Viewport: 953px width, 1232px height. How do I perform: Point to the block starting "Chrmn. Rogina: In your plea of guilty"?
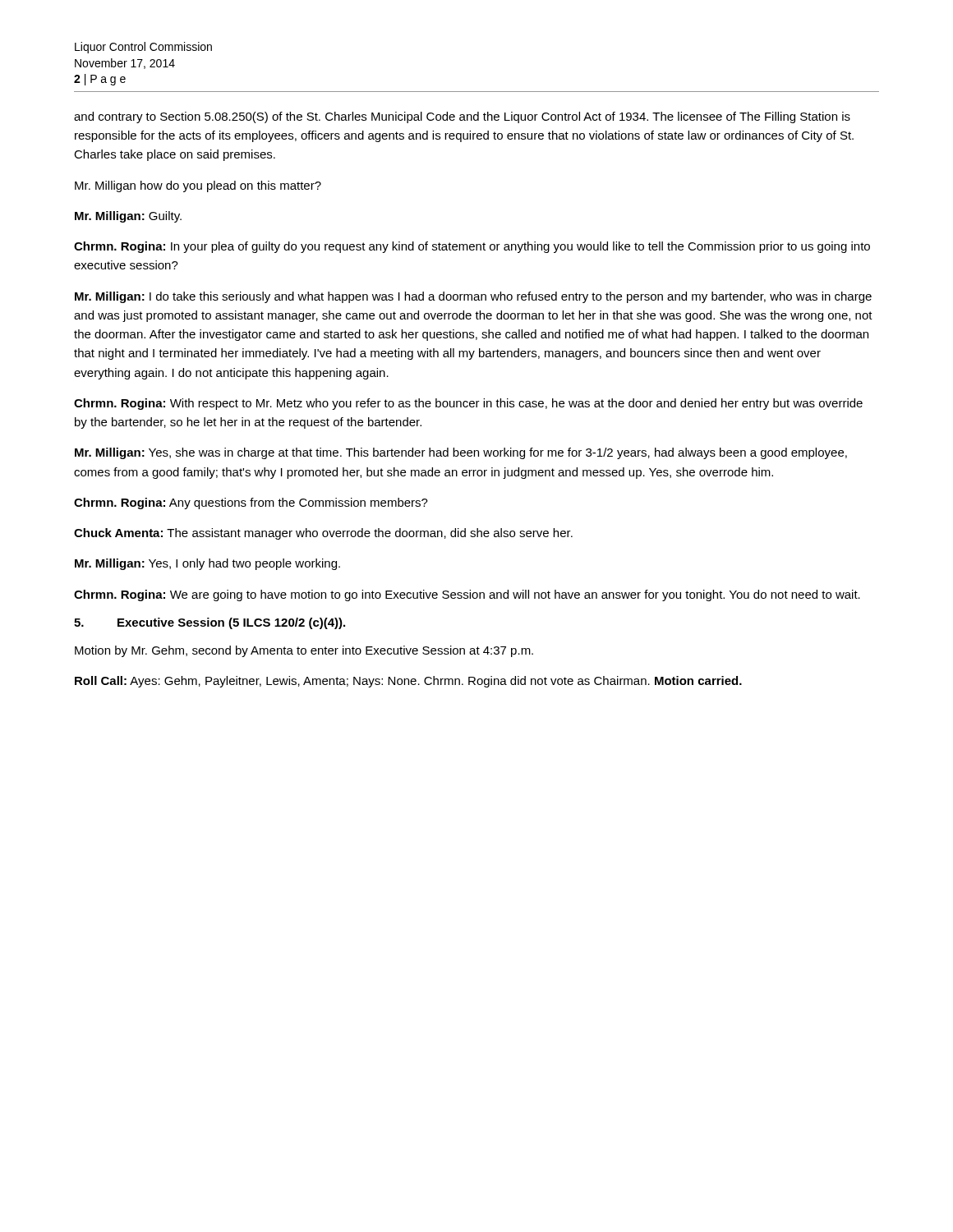[472, 256]
